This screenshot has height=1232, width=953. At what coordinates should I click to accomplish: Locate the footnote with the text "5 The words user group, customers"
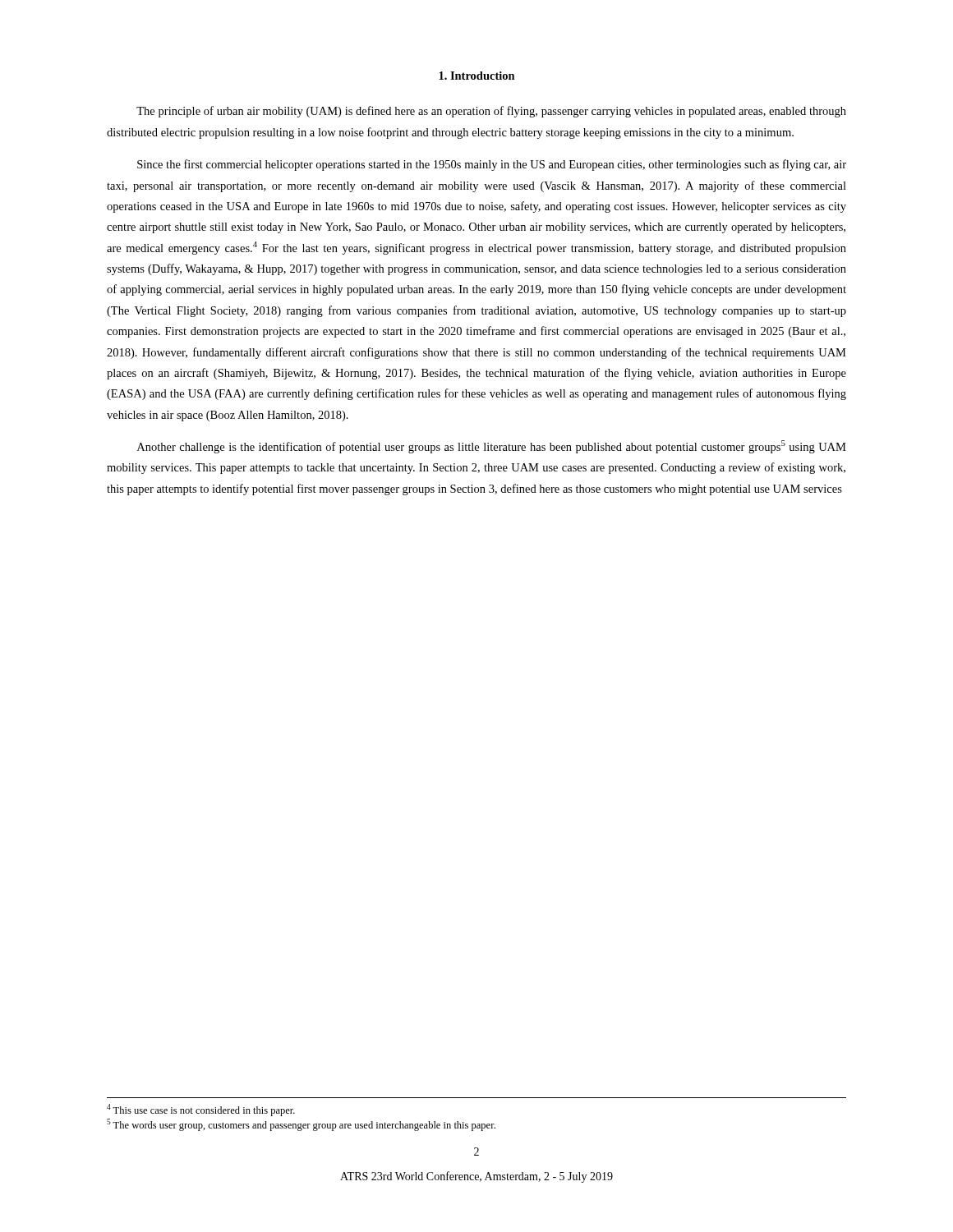point(301,1125)
